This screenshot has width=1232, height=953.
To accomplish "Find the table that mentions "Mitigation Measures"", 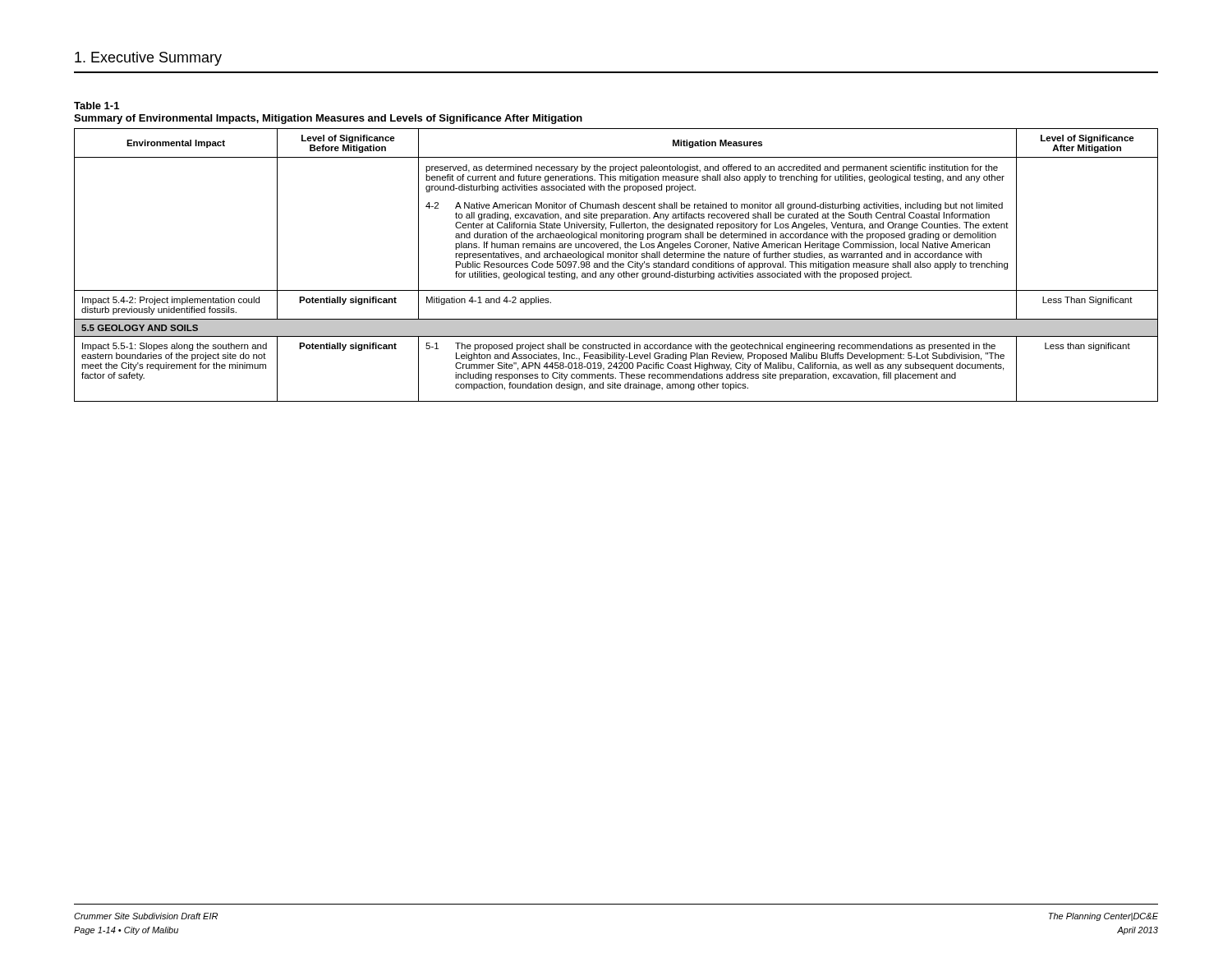I will [616, 265].
